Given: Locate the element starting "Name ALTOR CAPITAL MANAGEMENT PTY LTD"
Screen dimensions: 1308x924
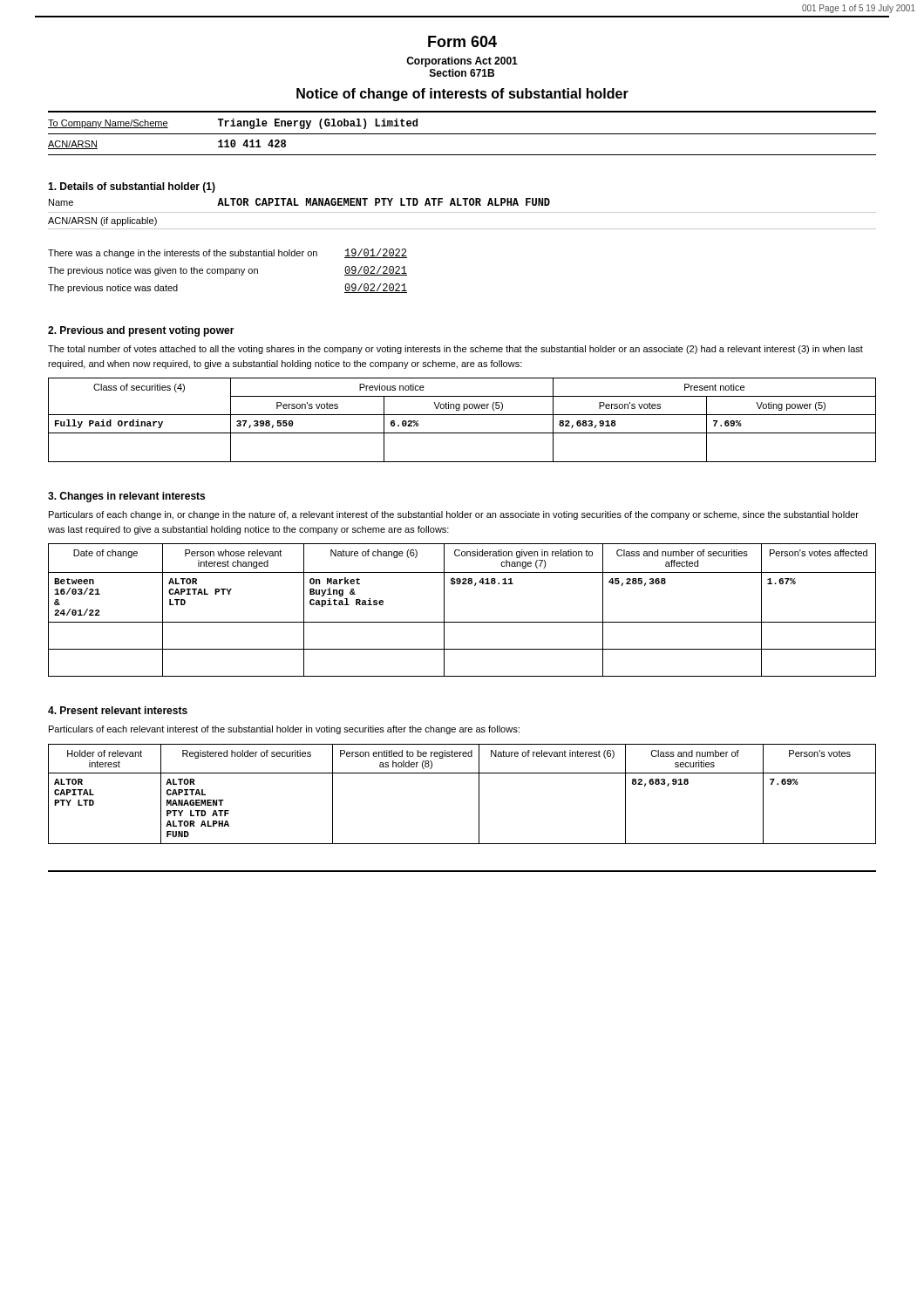Looking at the screenshot, I should (299, 203).
